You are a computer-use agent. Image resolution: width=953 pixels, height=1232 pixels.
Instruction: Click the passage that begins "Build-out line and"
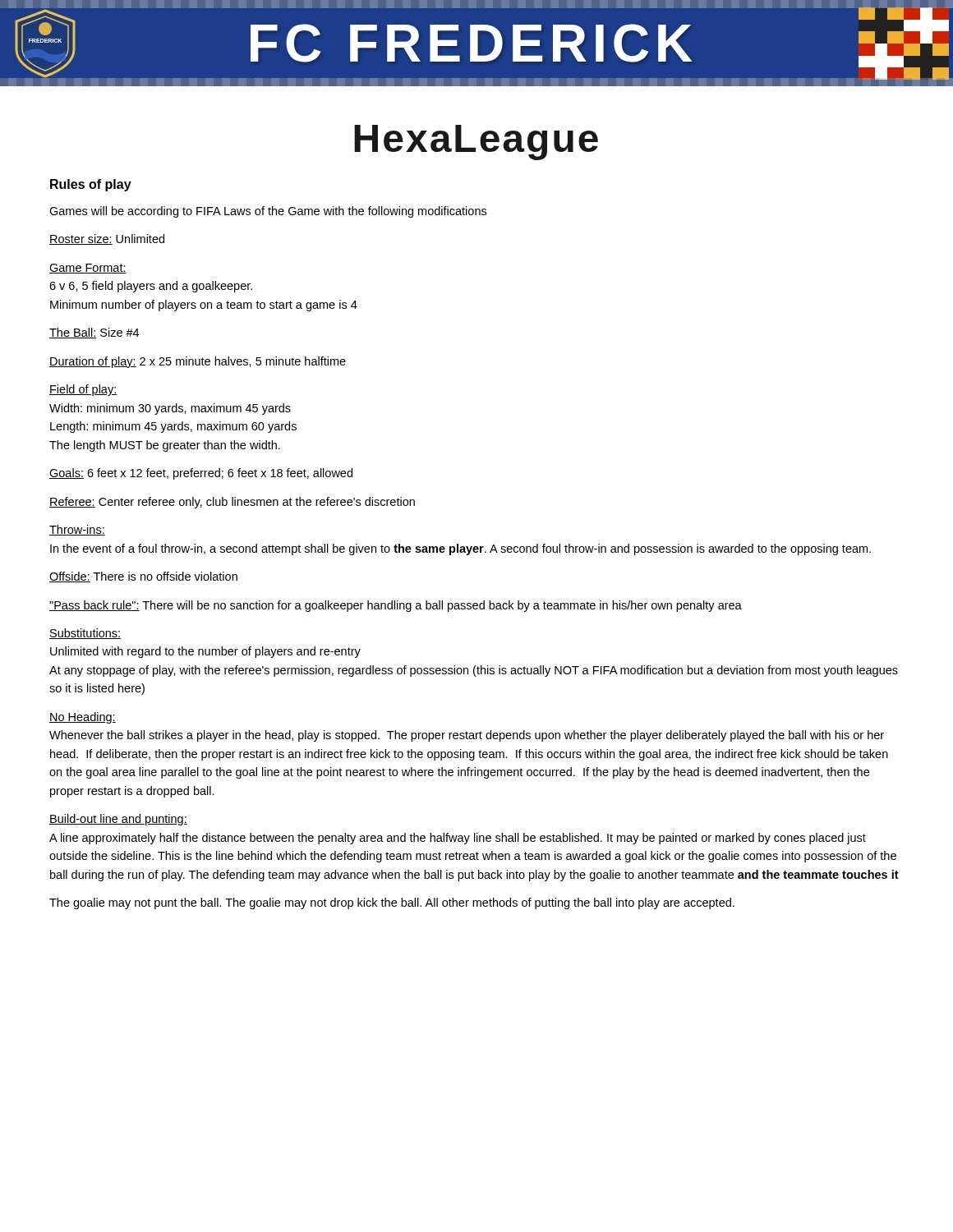474,847
